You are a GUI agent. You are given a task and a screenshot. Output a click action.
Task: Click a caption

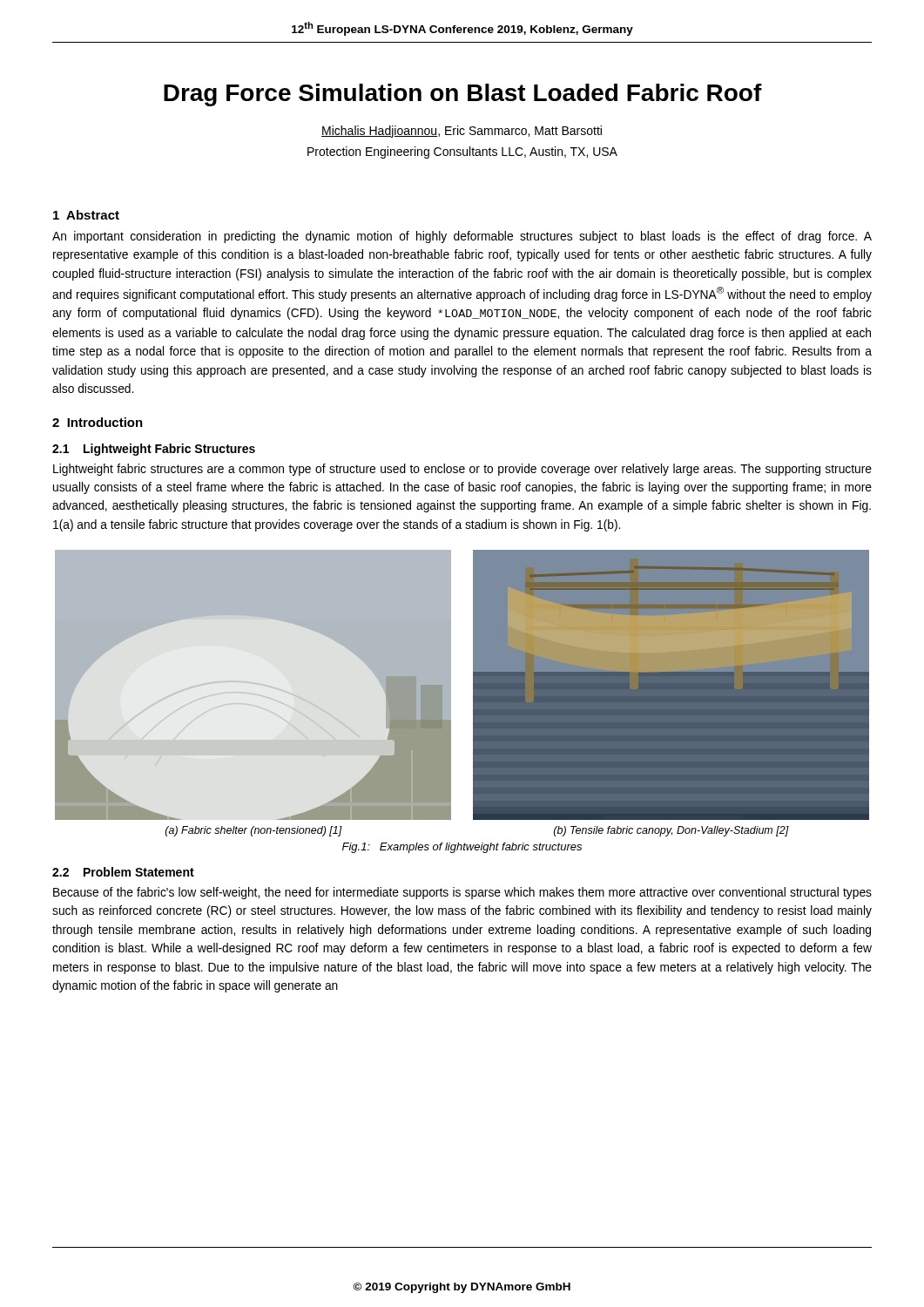click(x=462, y=847)
